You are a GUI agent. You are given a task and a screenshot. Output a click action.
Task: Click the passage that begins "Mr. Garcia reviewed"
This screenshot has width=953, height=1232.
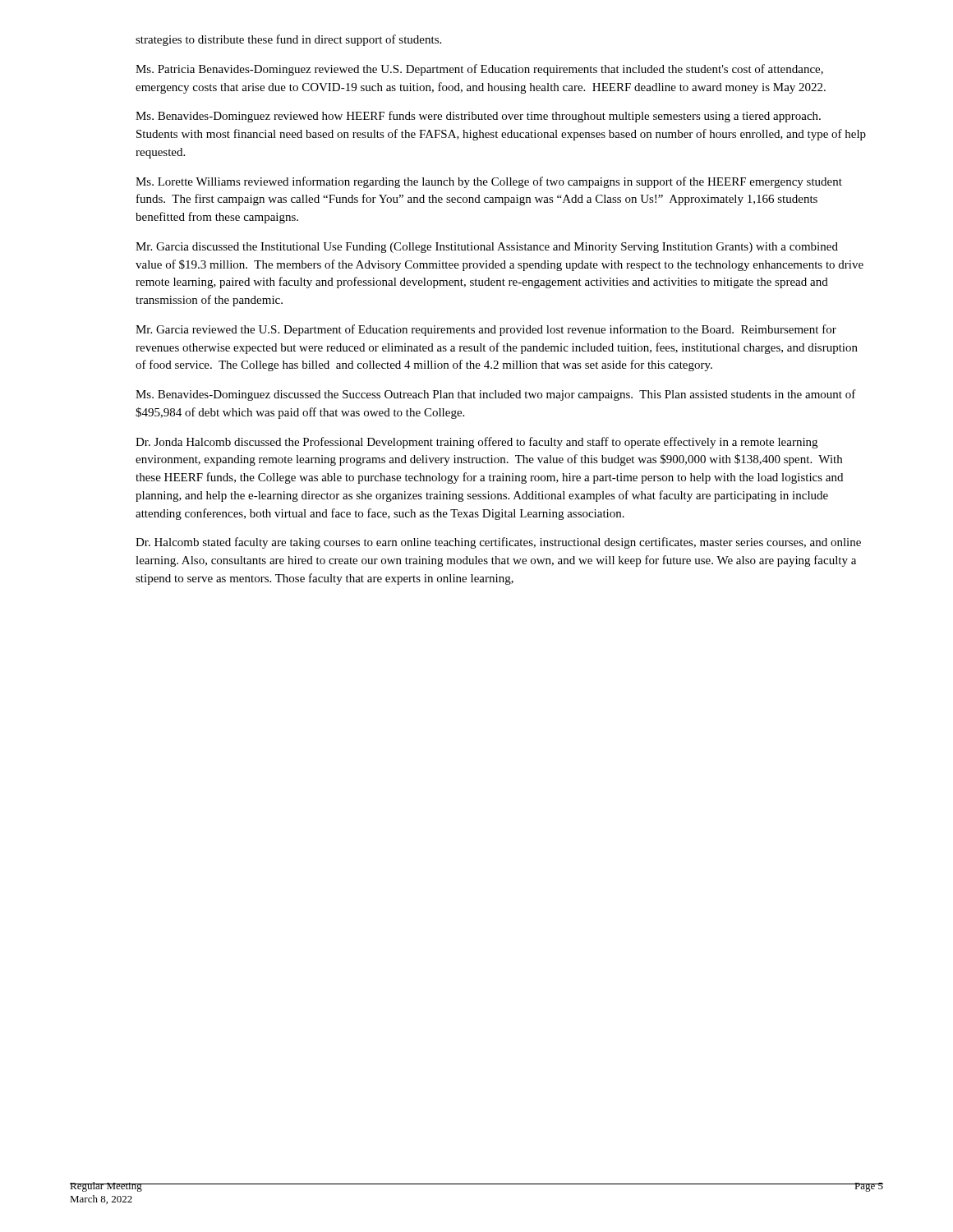(x=497, y=347)
